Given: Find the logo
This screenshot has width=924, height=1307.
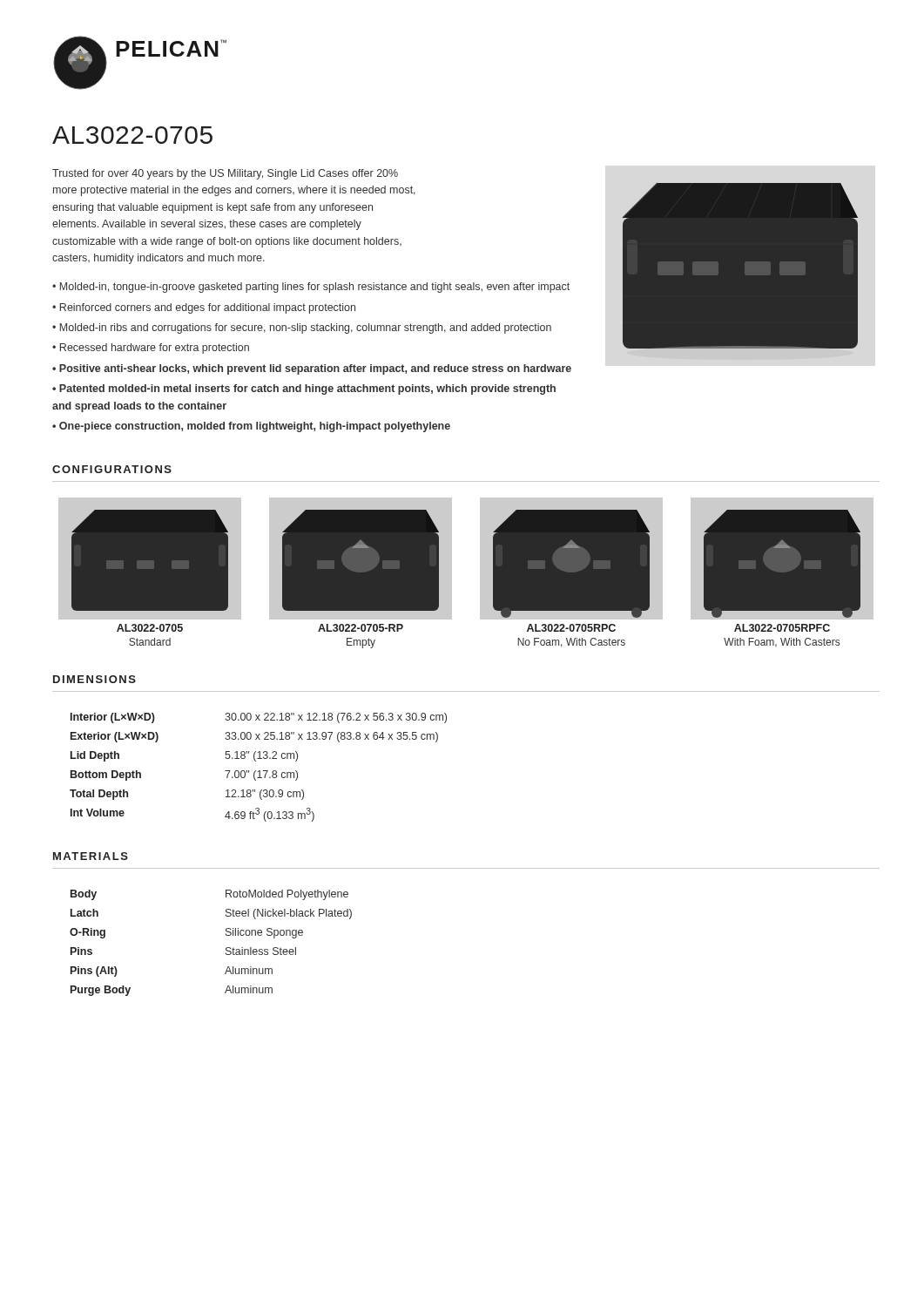Looking at the screenshot, I should coord(466,65).
